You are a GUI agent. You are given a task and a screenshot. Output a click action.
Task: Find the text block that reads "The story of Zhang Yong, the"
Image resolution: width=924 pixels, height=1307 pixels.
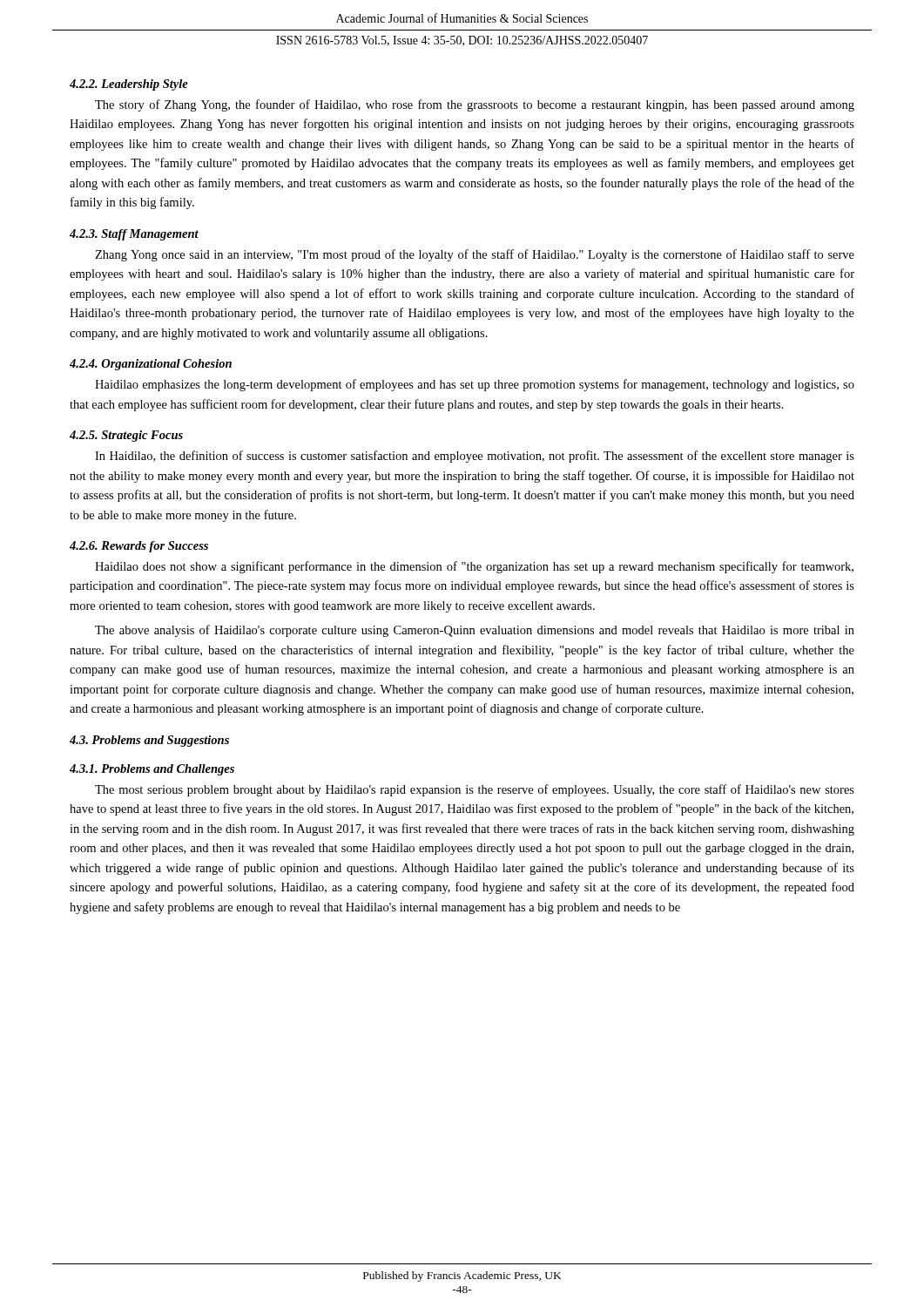[x=462, y=154]
